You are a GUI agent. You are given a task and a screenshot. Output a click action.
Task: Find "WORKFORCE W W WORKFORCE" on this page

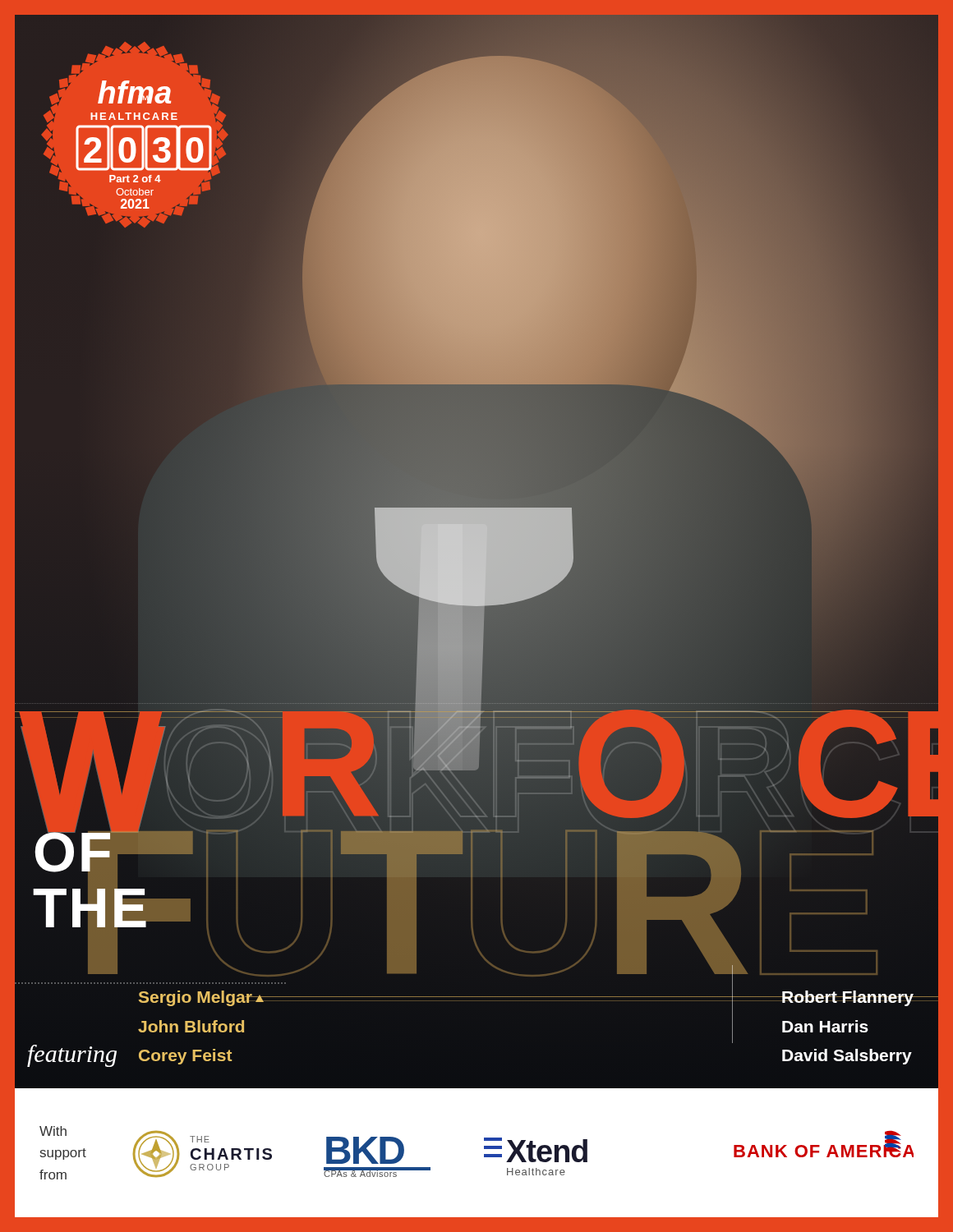pos(476,770)
